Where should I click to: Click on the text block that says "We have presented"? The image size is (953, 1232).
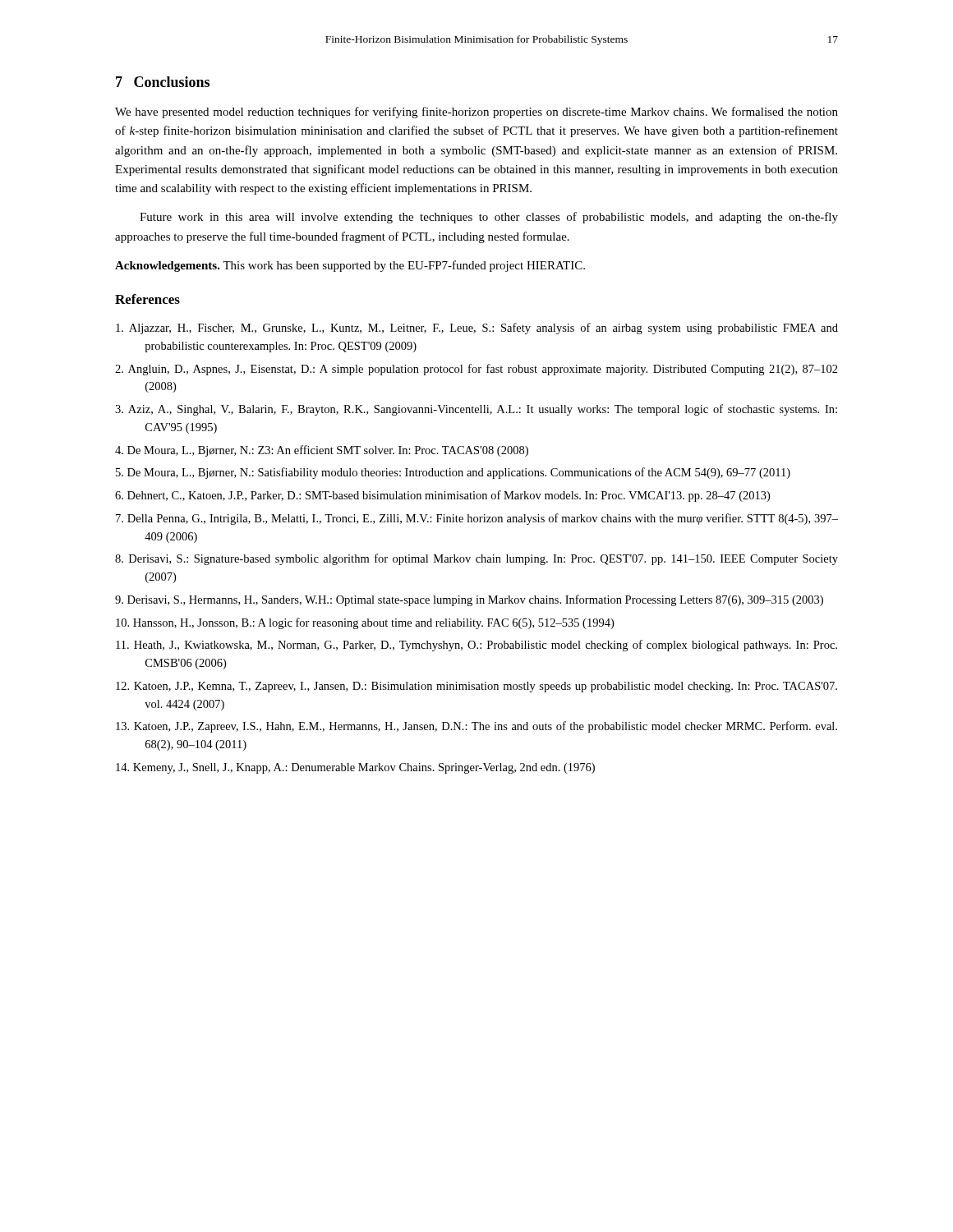point(476,150)
